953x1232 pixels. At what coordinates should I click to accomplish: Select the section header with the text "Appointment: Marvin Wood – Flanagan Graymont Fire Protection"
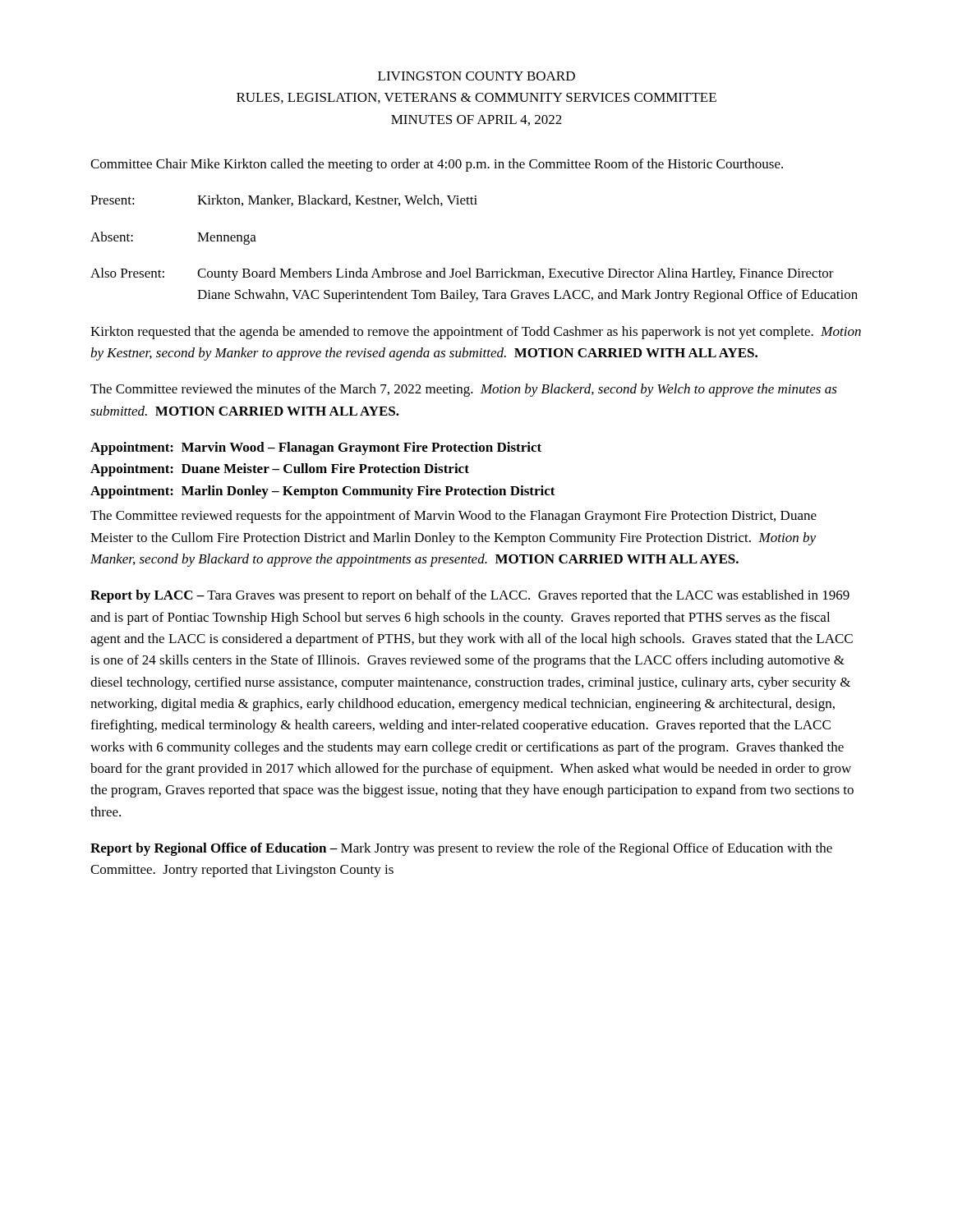316,447
